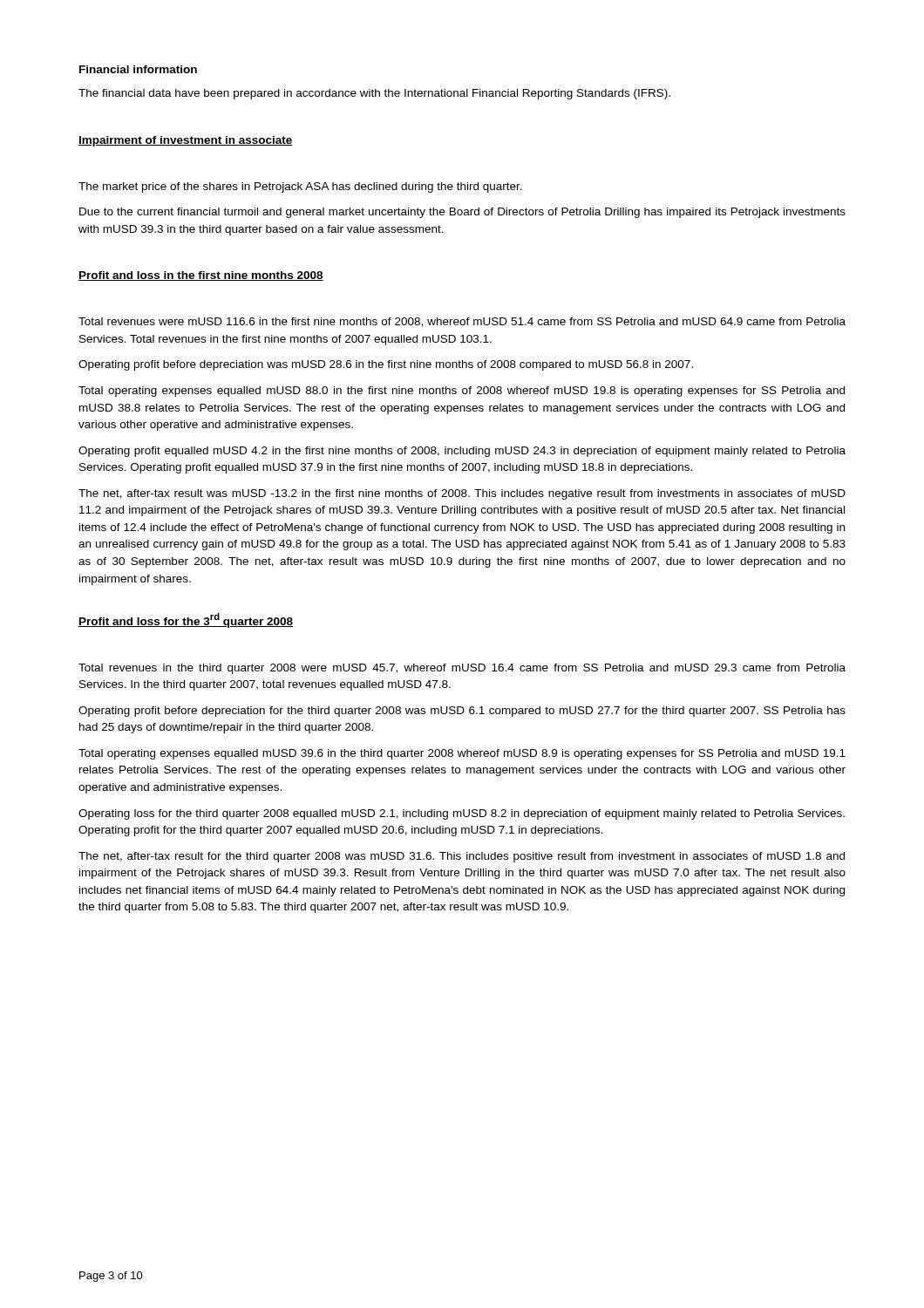Image resolution: width=924 pixels, height=1308 pixels.
Task: Point to the text block starting "Operating loss for"
Action: pyautogui.click(x=462, y=821)
